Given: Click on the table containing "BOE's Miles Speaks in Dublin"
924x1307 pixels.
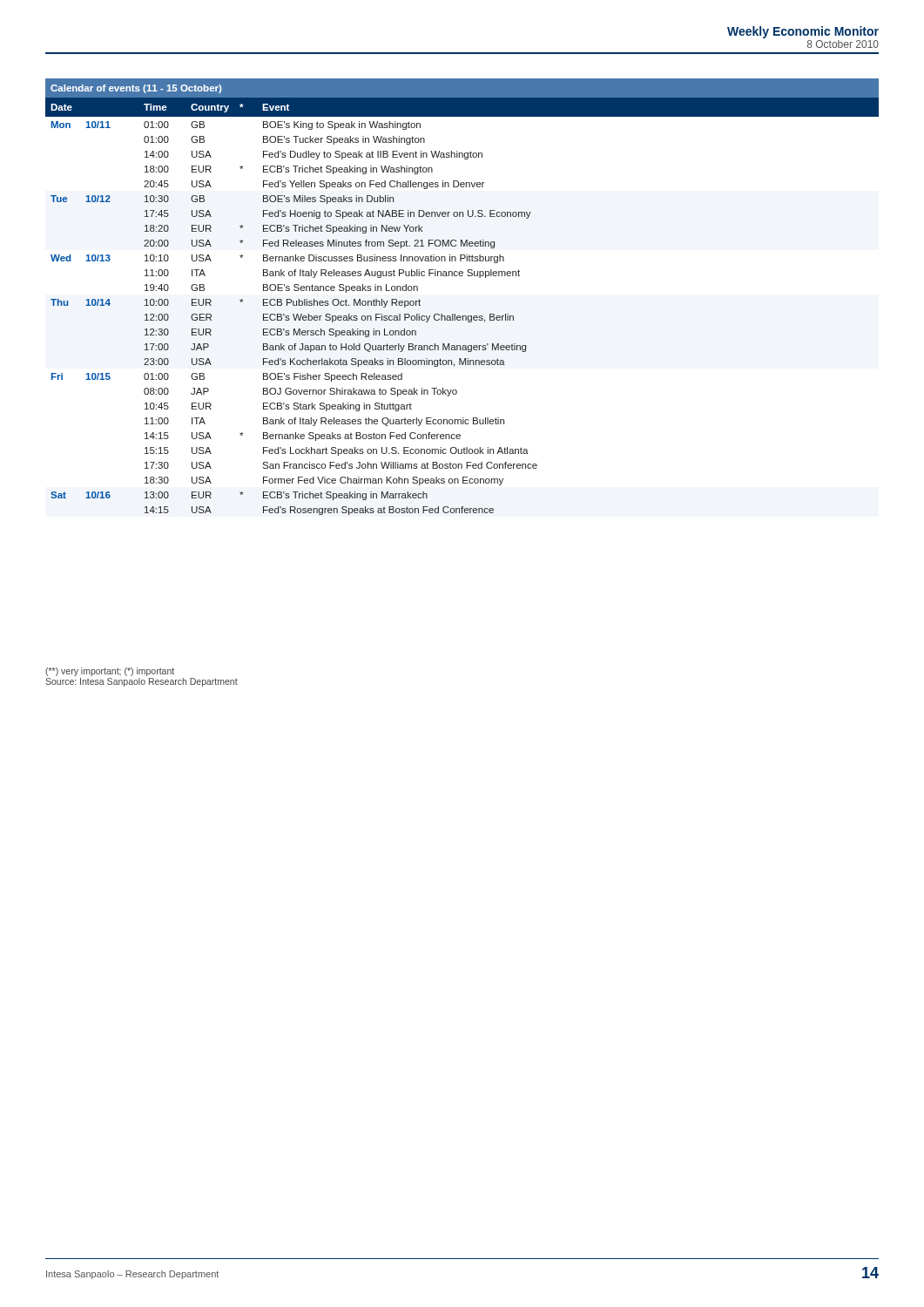Looking at the screenshot, I should [x=462, y=298].
